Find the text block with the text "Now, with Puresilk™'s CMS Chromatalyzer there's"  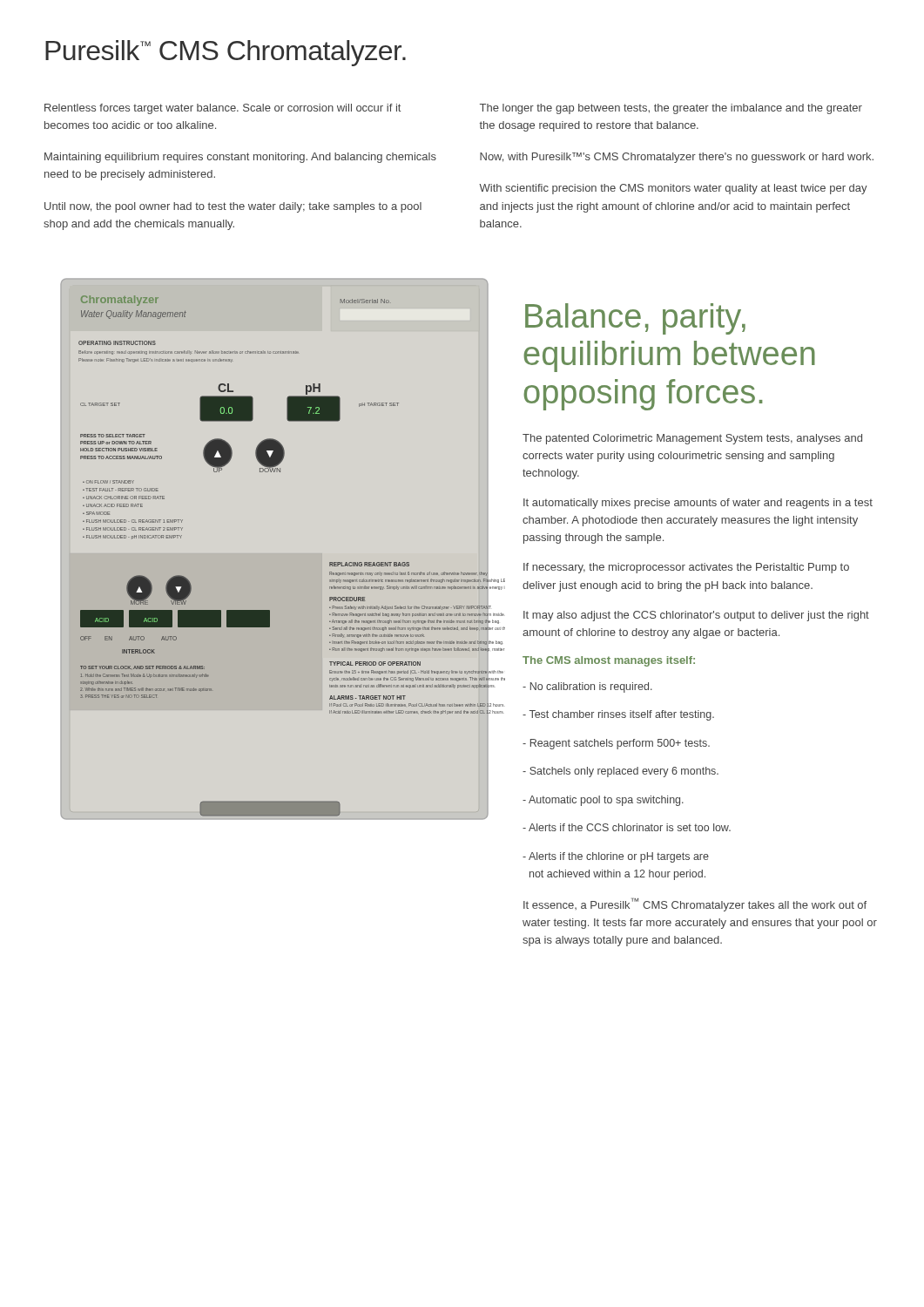click(x=680, y=157)
